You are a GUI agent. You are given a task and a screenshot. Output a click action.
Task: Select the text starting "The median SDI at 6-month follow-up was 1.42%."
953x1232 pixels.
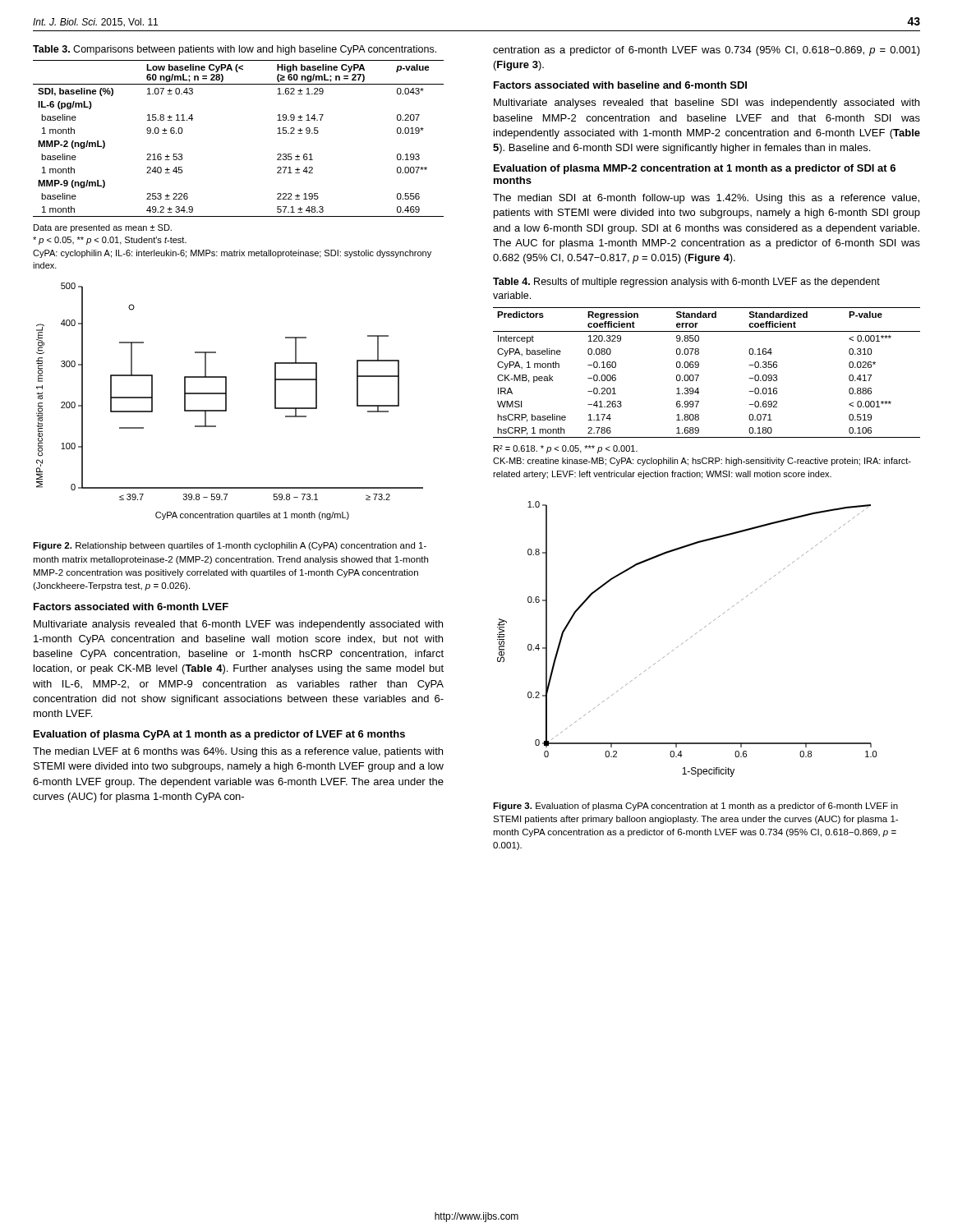click(x=707, y=227)
